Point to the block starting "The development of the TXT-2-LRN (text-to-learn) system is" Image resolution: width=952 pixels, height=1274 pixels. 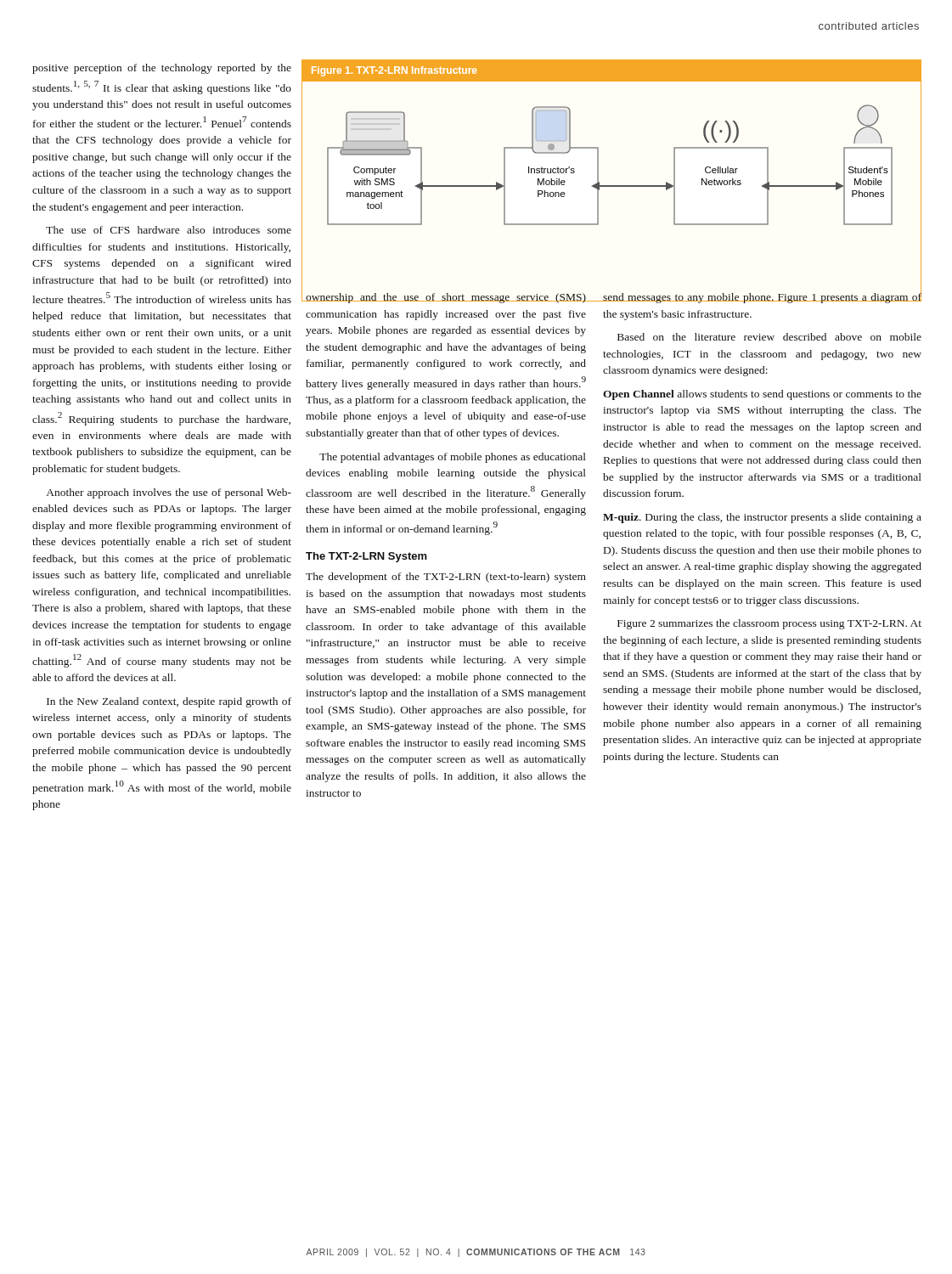tap(446, 685)
